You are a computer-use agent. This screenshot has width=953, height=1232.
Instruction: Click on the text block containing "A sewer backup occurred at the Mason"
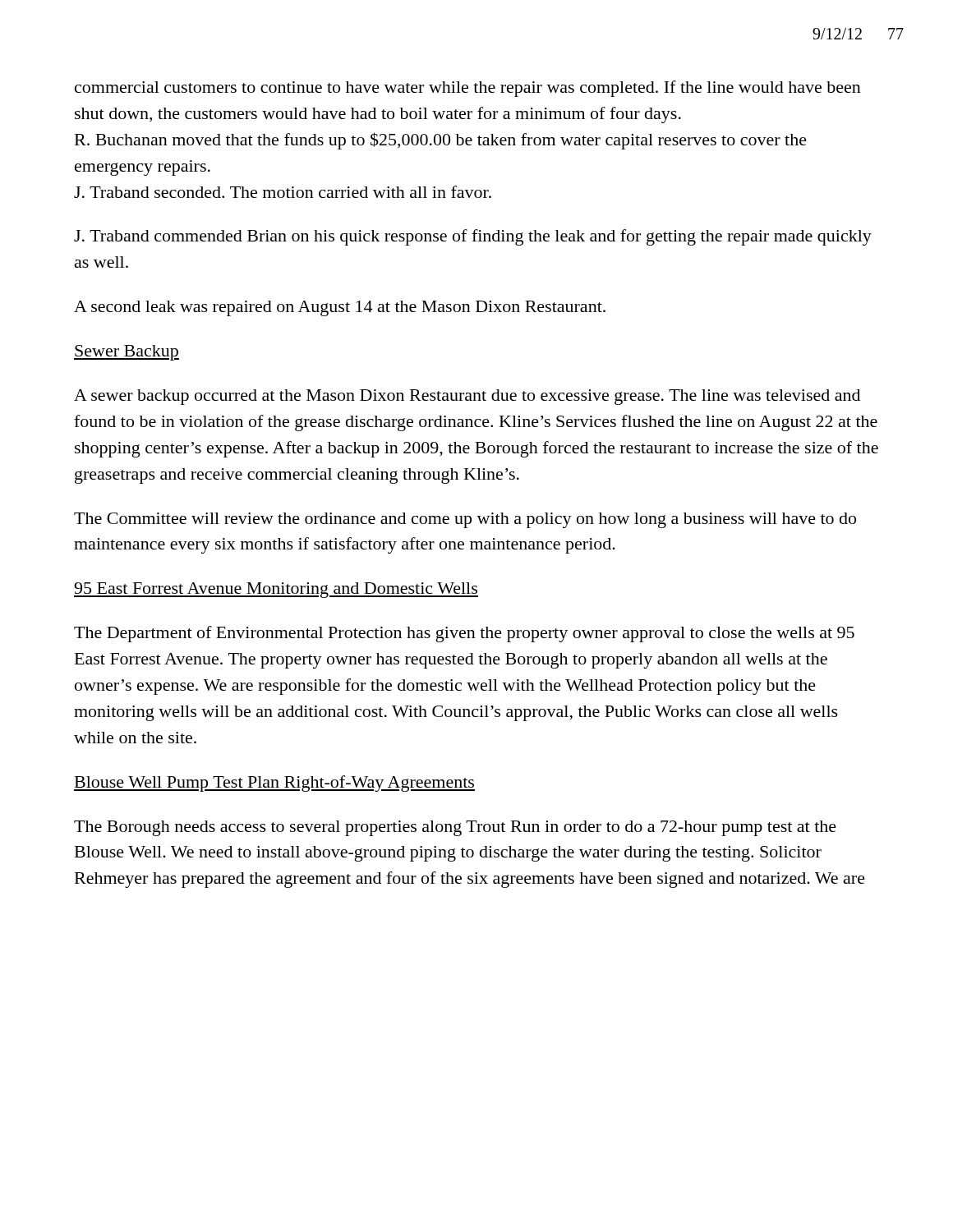click(x=476, y=434)
